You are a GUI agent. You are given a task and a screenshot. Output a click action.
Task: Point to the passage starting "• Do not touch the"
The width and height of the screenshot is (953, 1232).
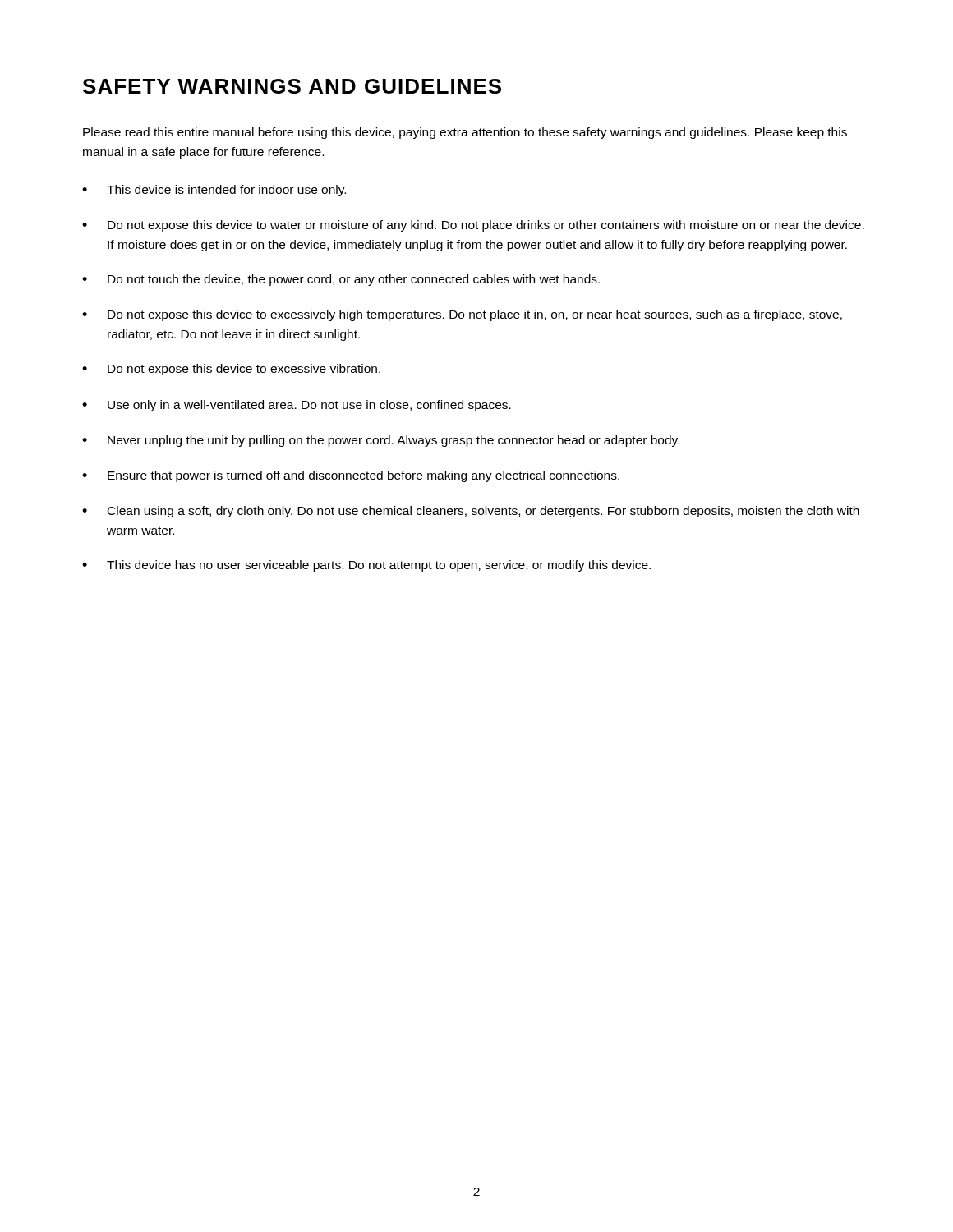point(476,280)
